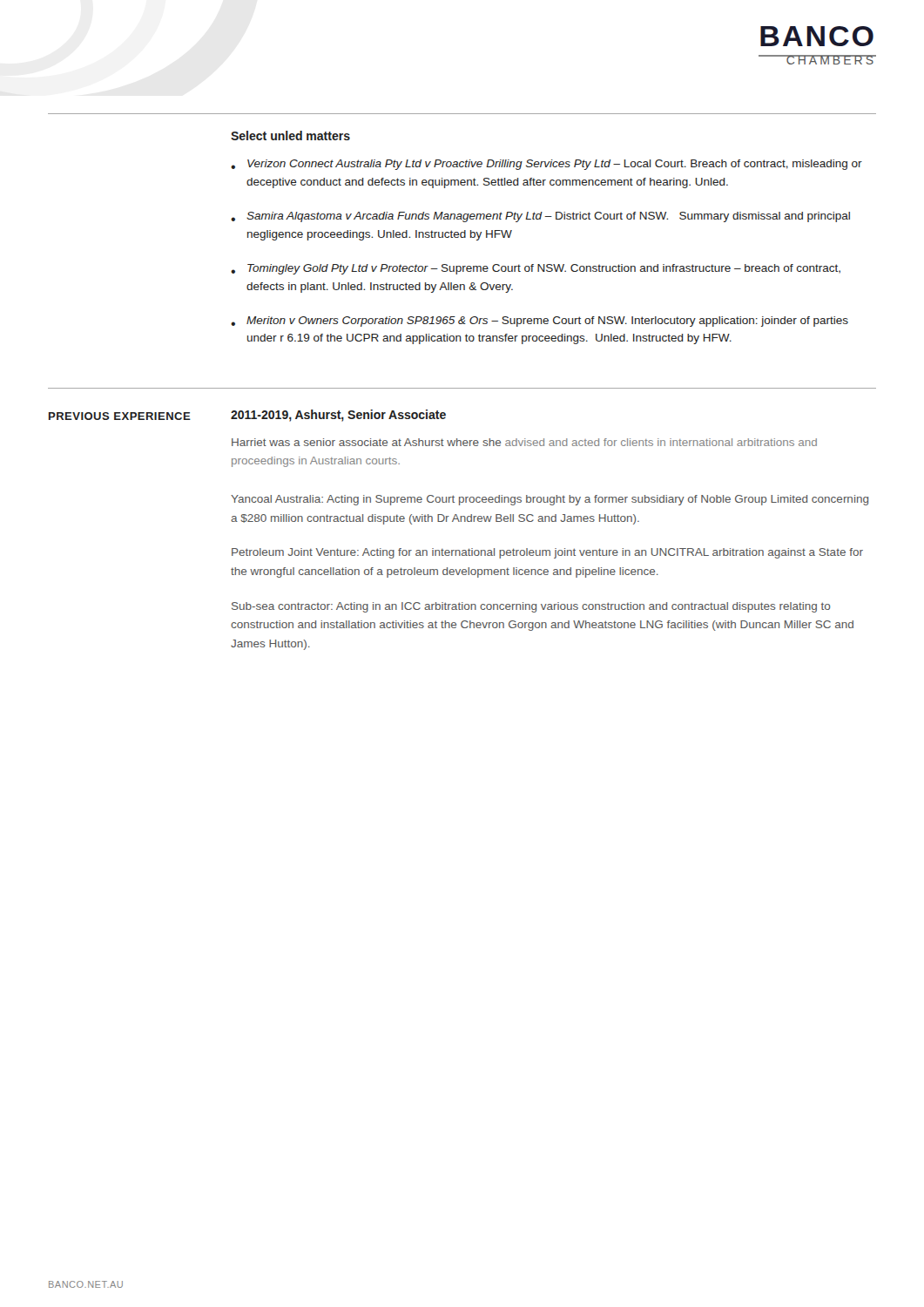Select the element starting "• Tomingley Gold Pty Ltd"
924x1307 pixels.
(553, 278)
